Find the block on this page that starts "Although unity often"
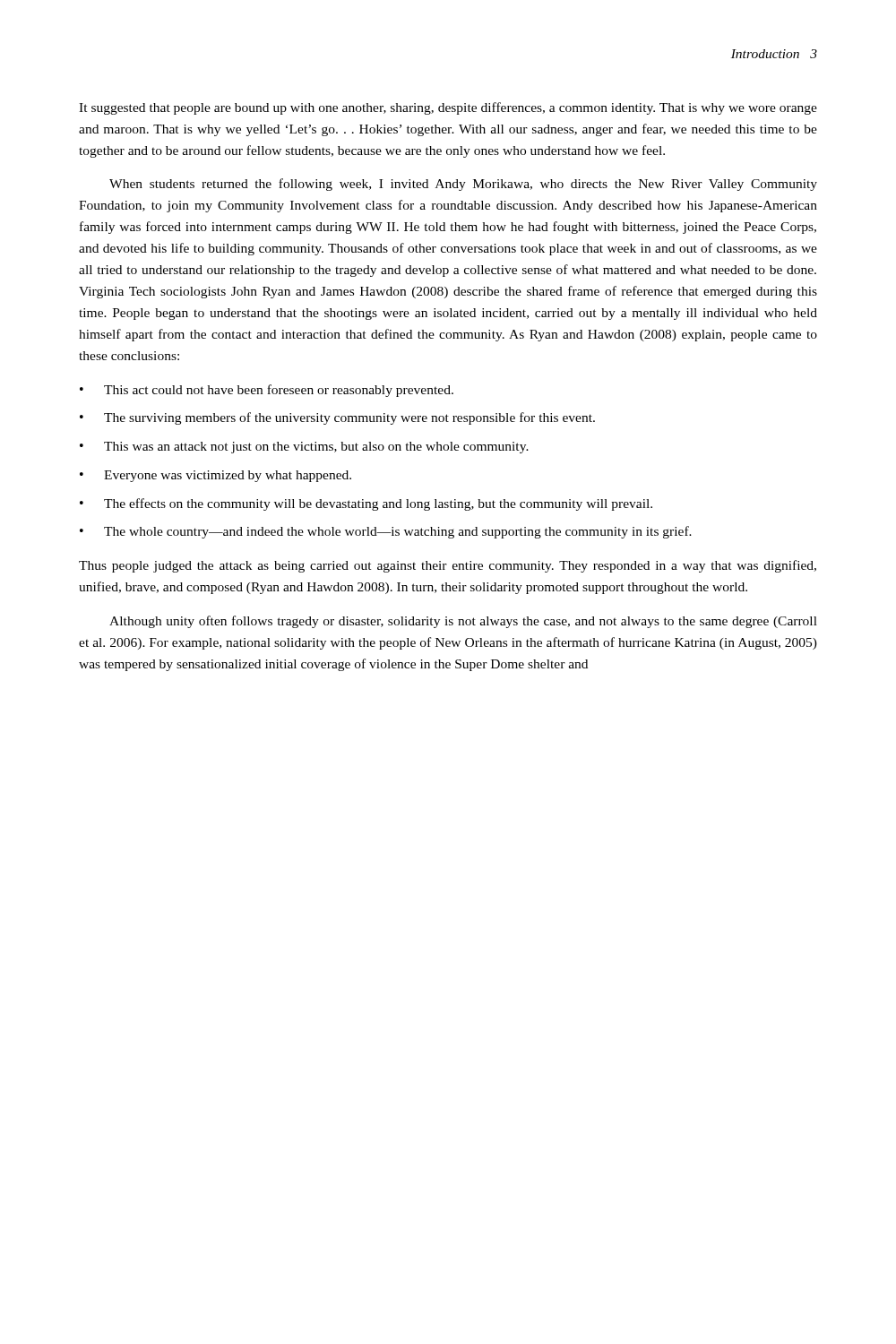Screen dimensions: 1344x896 point(448,642)
